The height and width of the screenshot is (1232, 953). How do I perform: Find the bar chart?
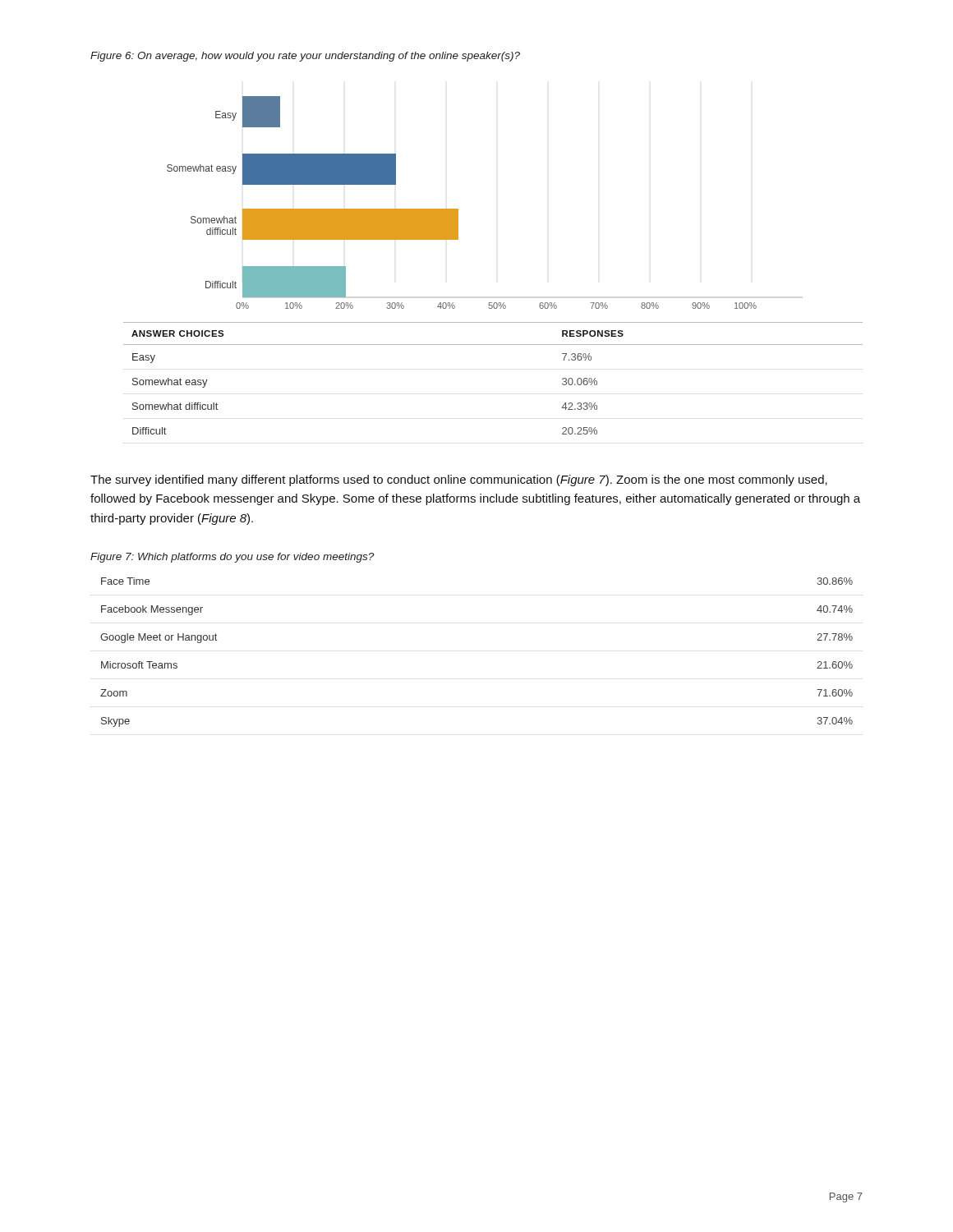493,197
